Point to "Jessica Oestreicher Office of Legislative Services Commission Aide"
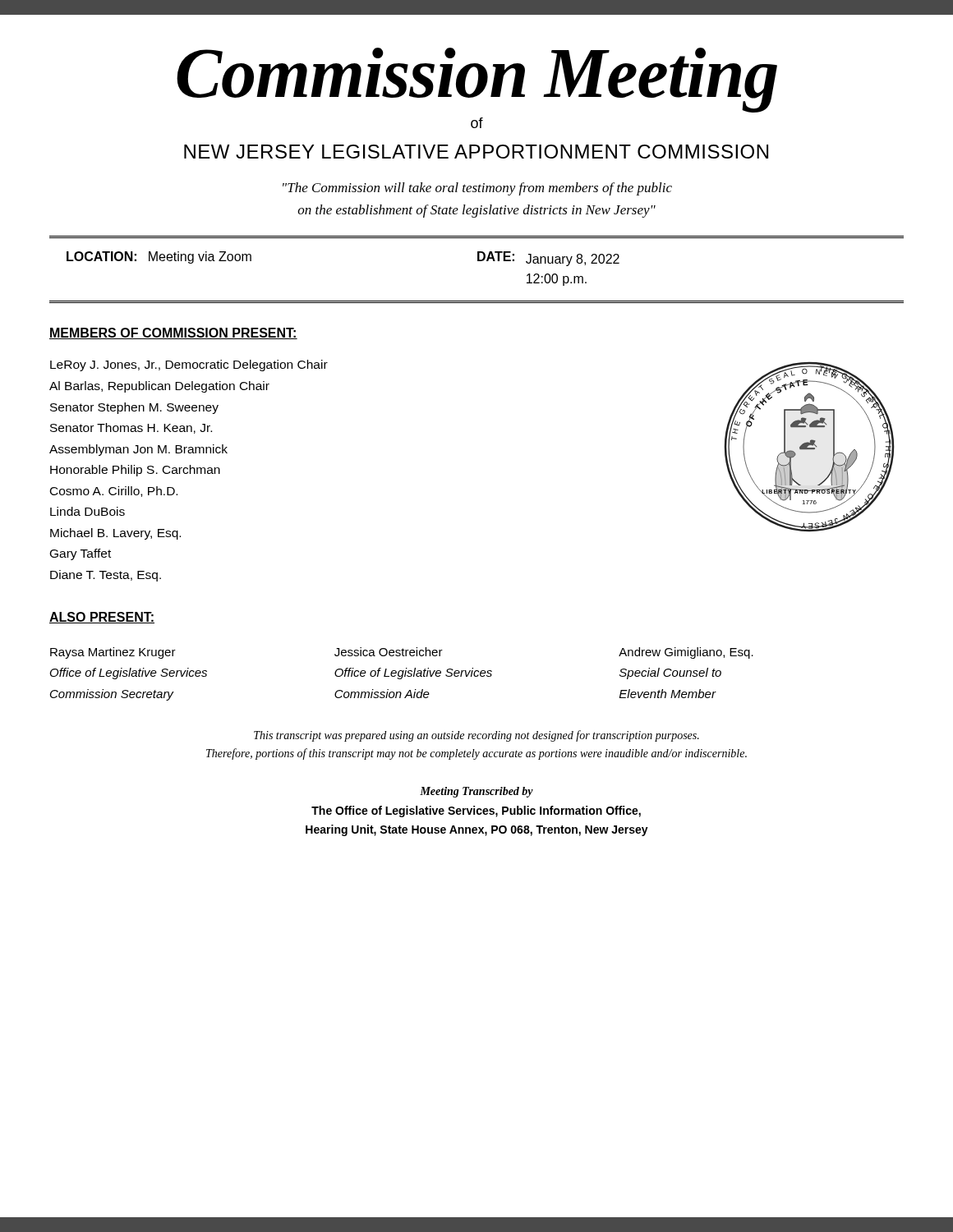The width and height of the screenshot is (953, 1232). coord(476,673)
